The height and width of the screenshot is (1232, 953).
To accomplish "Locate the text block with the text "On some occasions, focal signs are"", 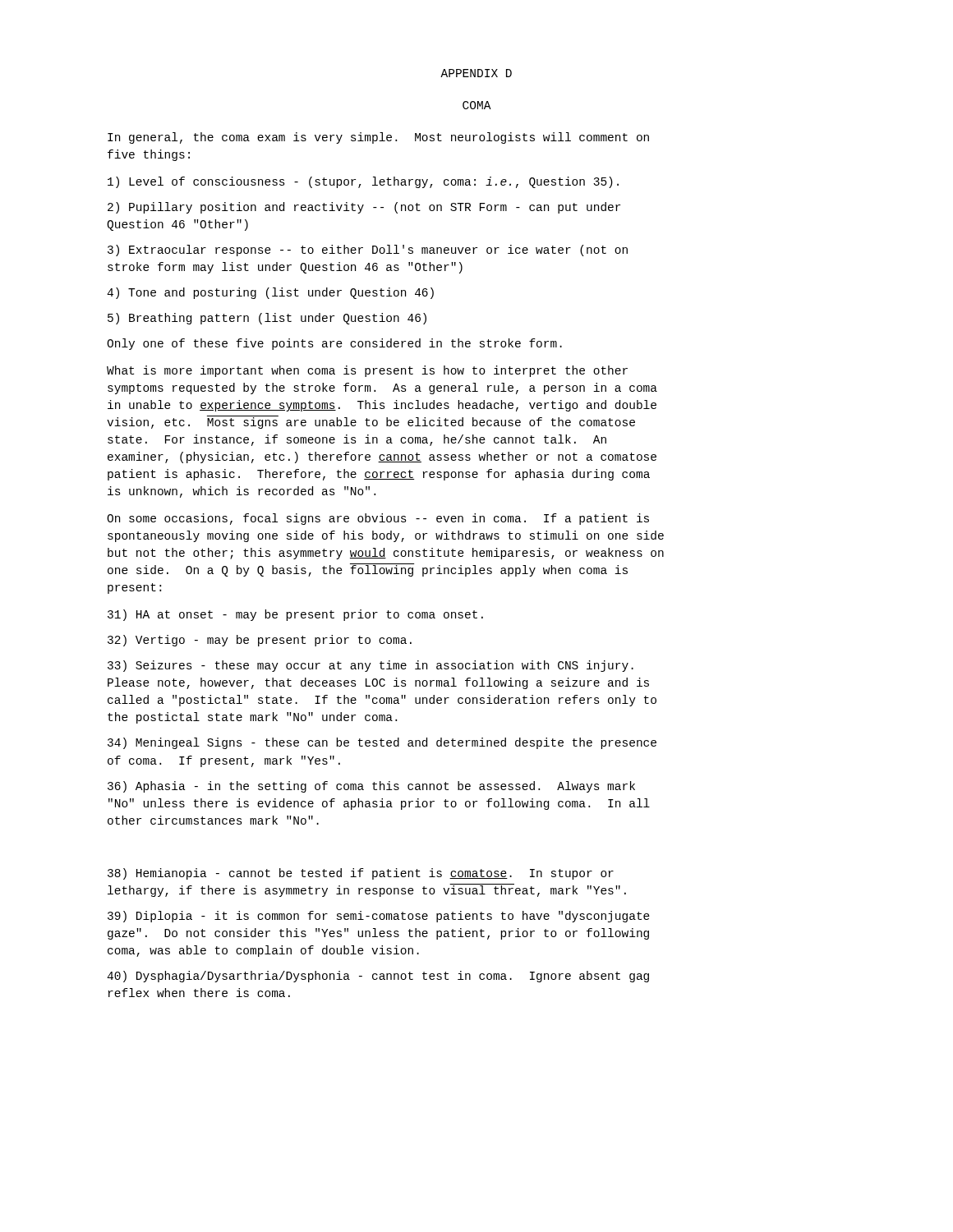I will (x=386, y=554).
